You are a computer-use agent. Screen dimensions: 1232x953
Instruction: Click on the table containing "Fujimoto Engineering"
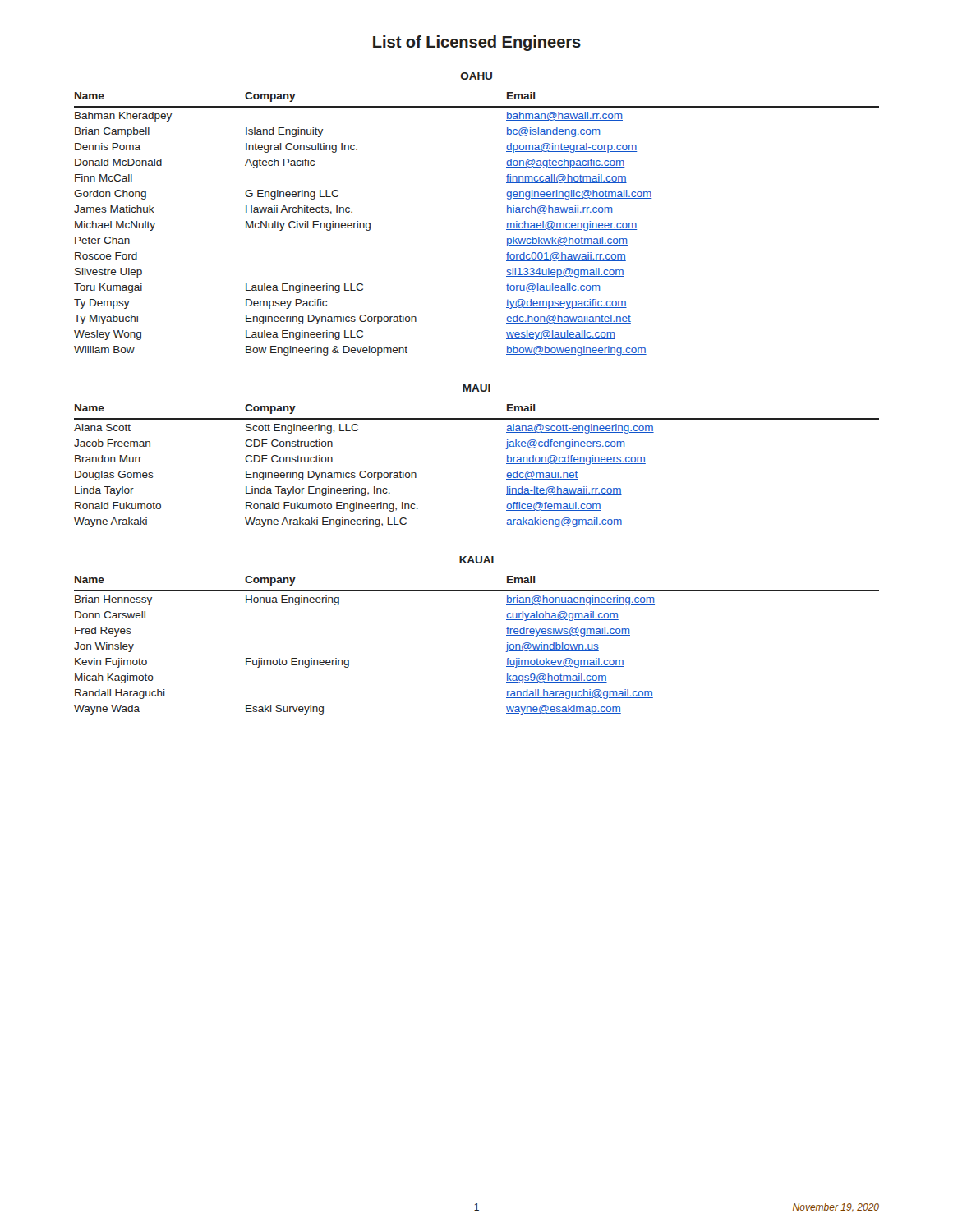pos(476,643)
